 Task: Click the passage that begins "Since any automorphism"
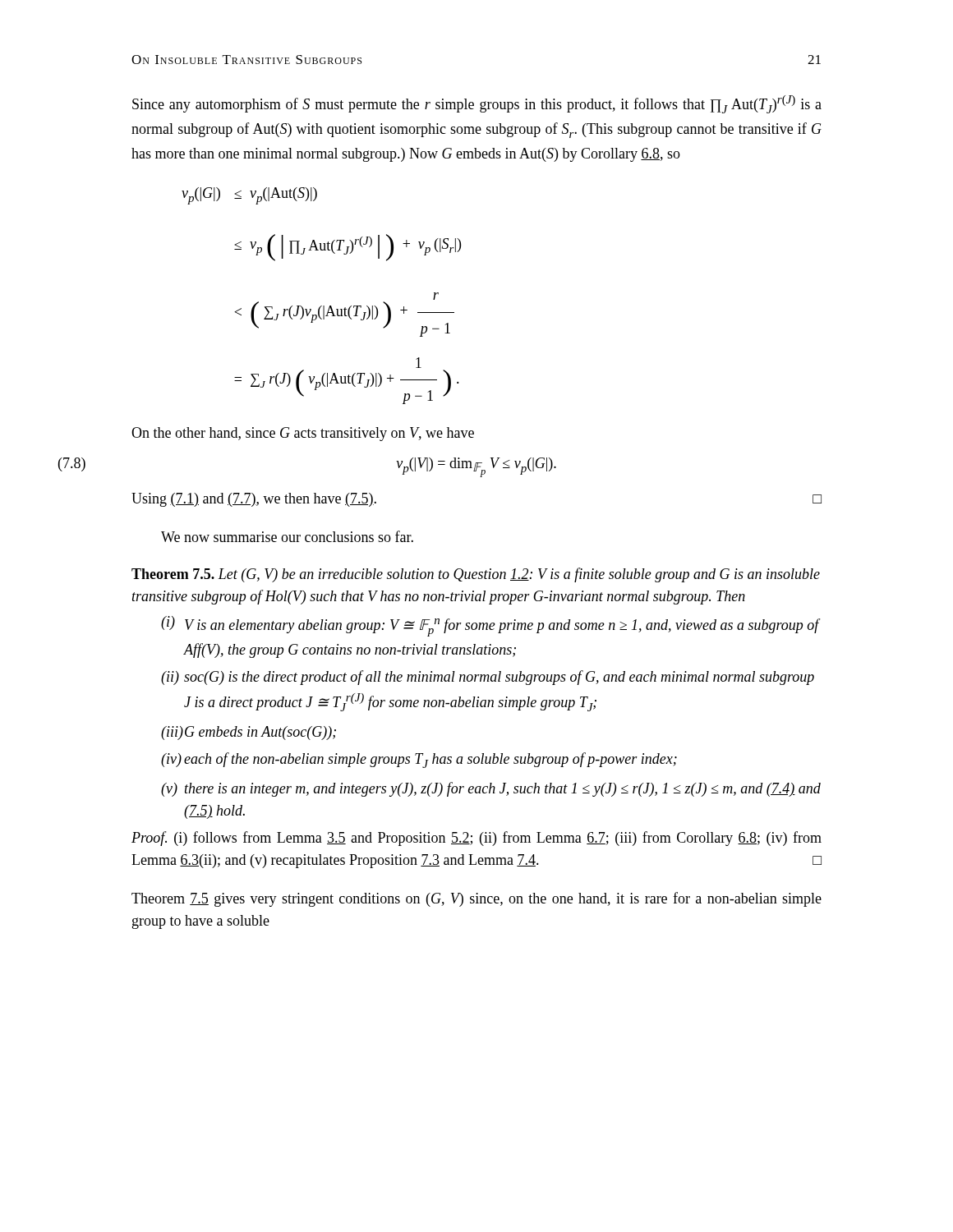pos(476,127)
